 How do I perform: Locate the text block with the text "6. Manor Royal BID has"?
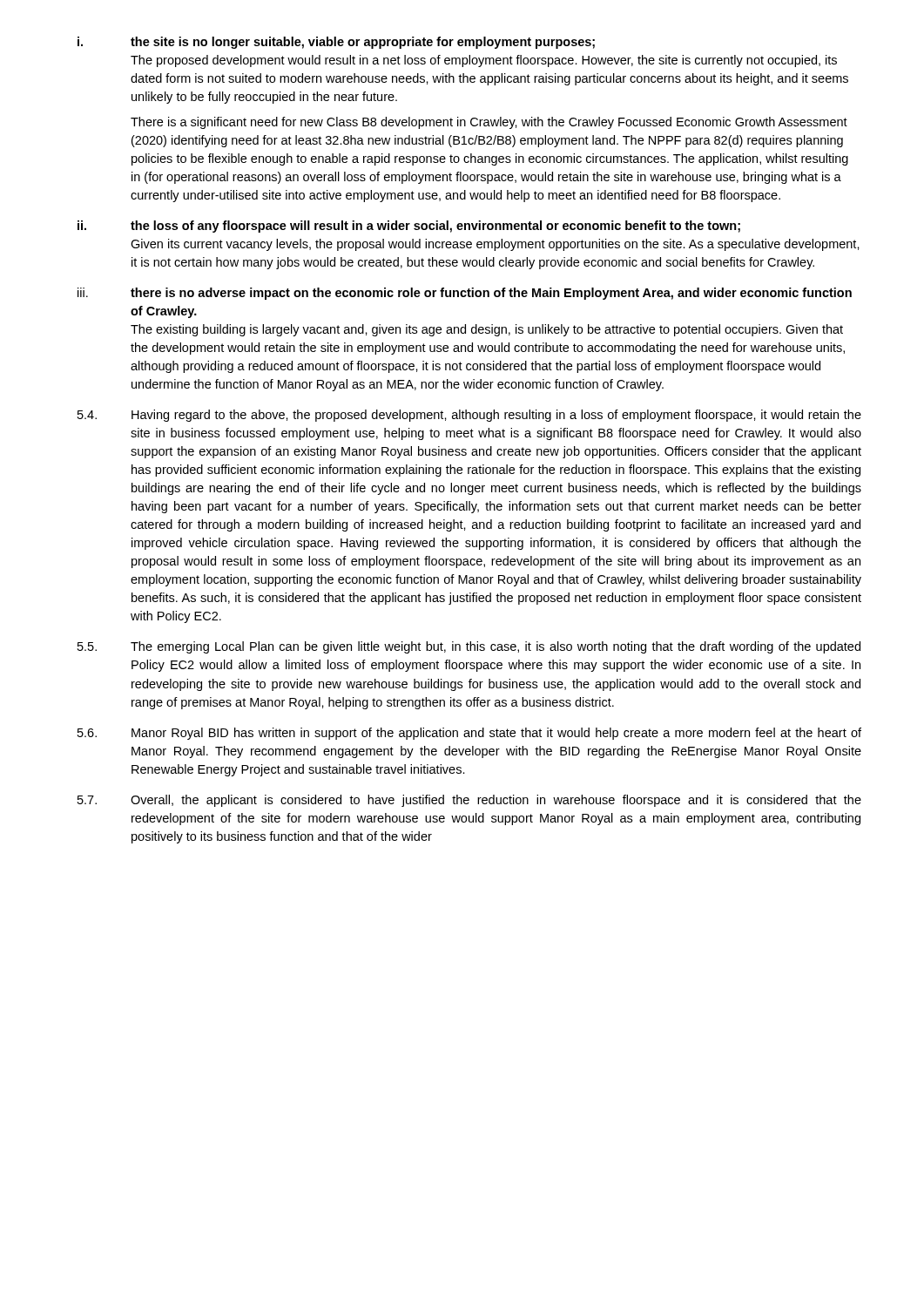point(469,751)
